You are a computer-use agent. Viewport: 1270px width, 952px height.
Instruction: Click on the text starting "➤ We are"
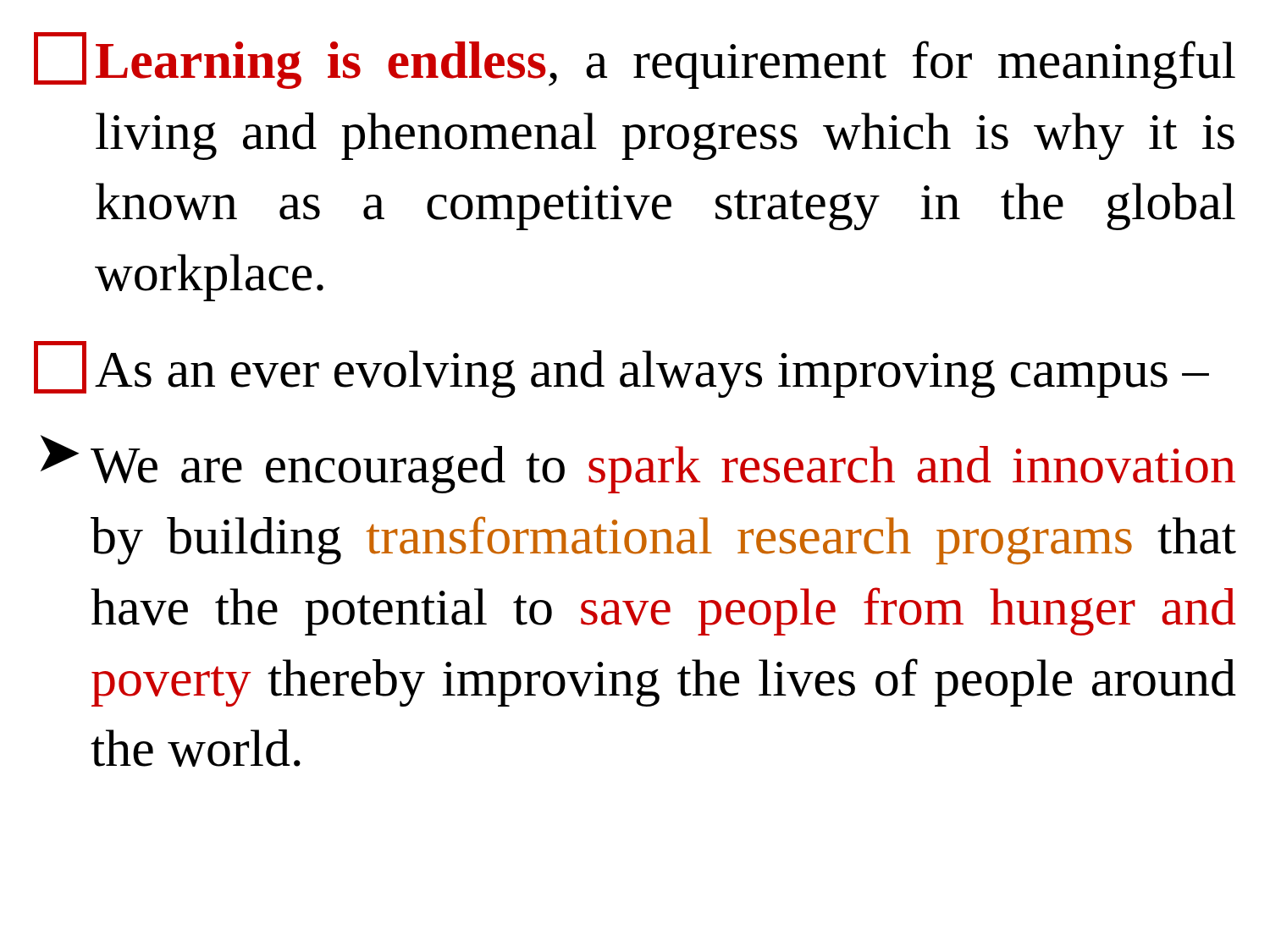pos(635,607)
